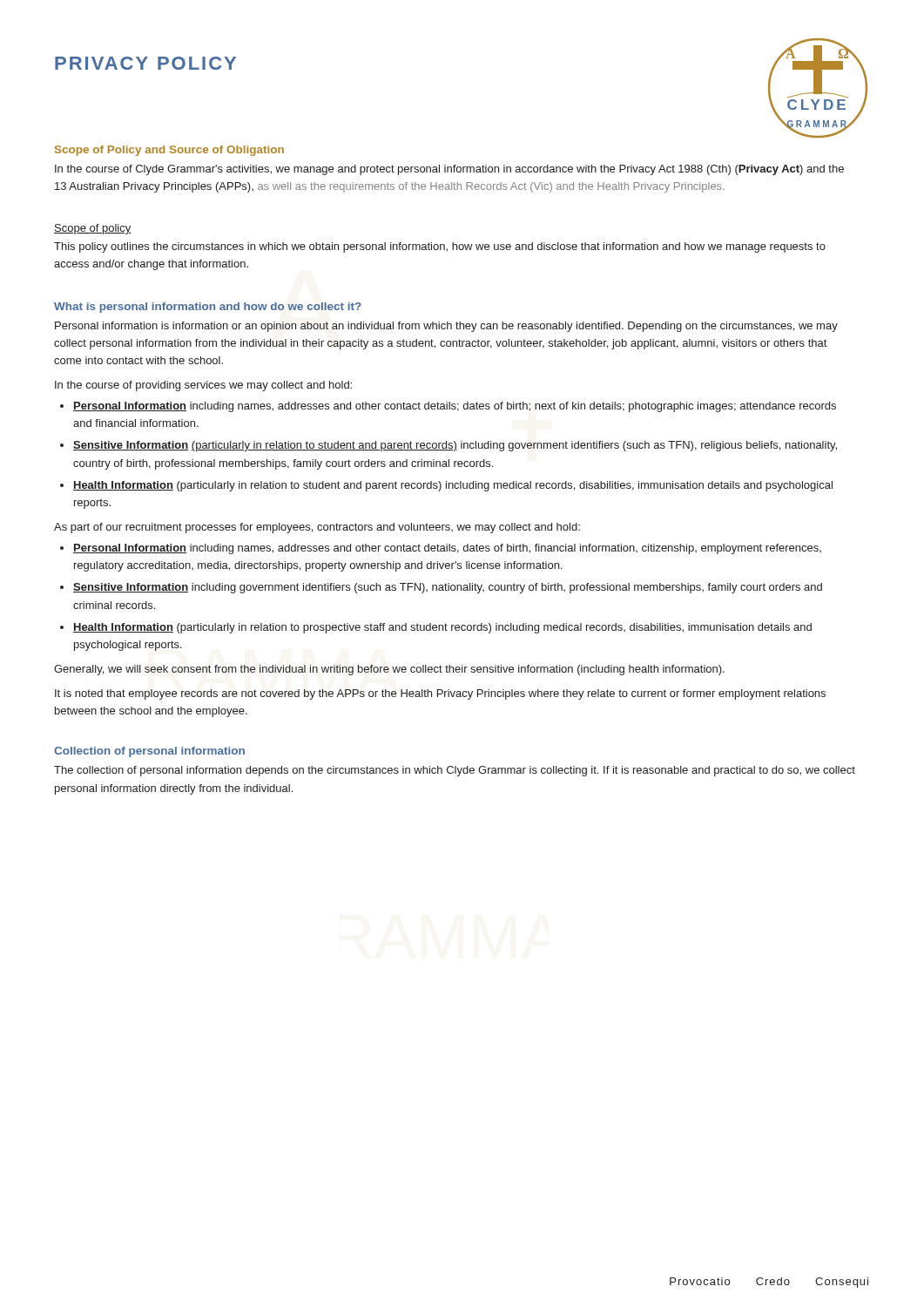Select the block starting "Sensitive Information (particularly in relation to student and"
The height and width of the screenshot is (1307, 924).
[x=456, y=454]
